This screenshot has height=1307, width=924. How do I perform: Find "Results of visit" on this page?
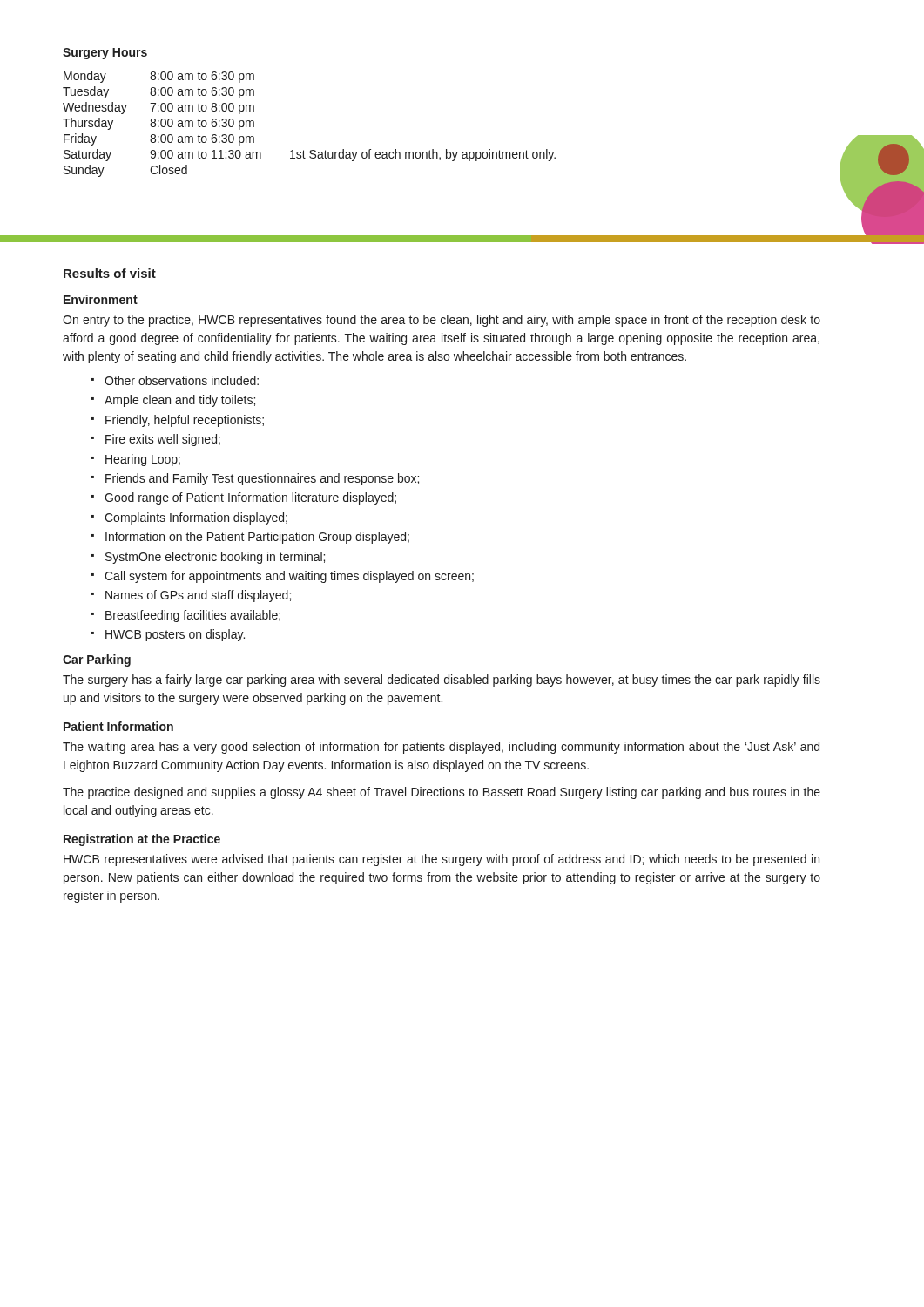(x=109, y=273)
